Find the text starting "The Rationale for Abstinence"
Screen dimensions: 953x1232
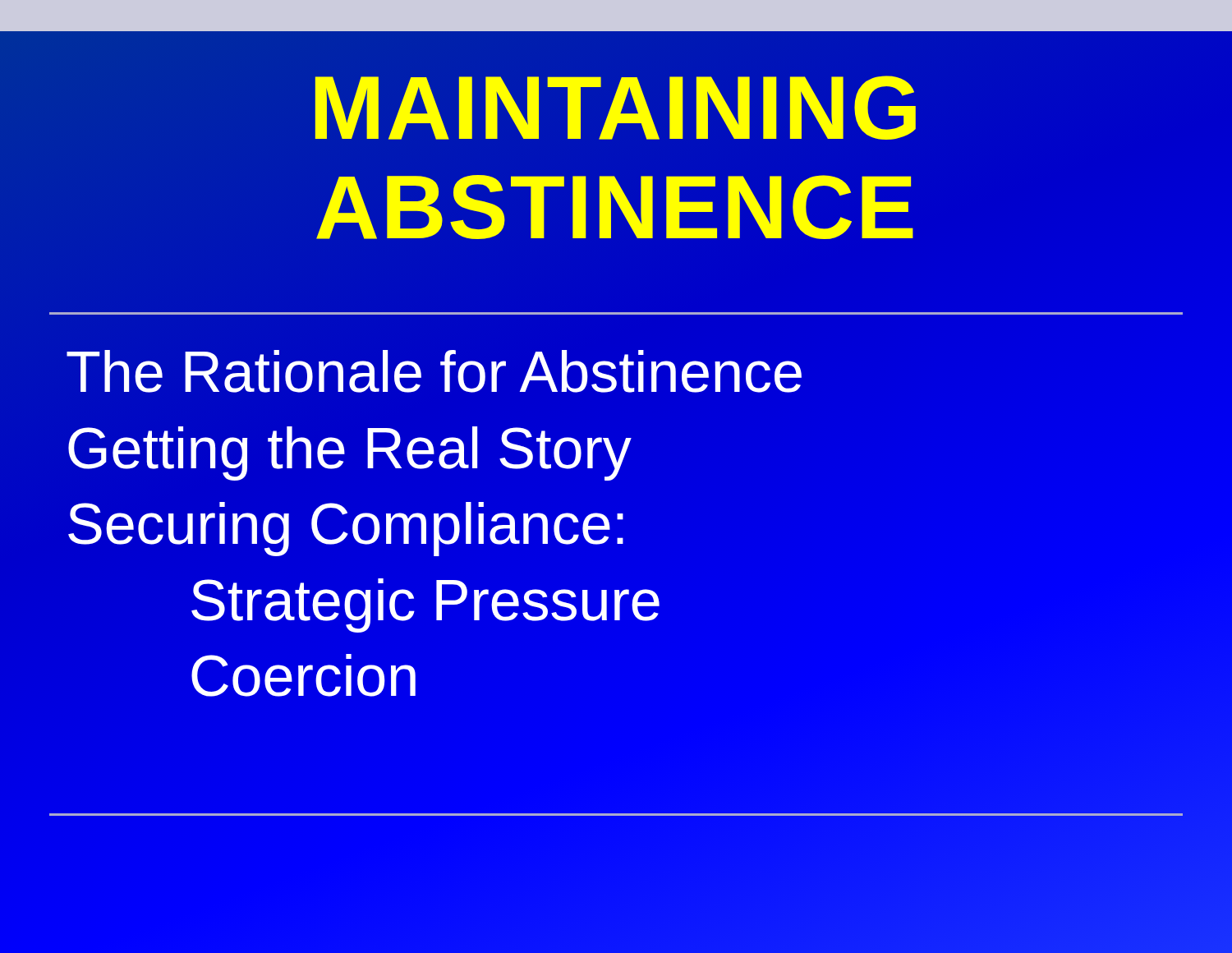(x=435, y=372)
